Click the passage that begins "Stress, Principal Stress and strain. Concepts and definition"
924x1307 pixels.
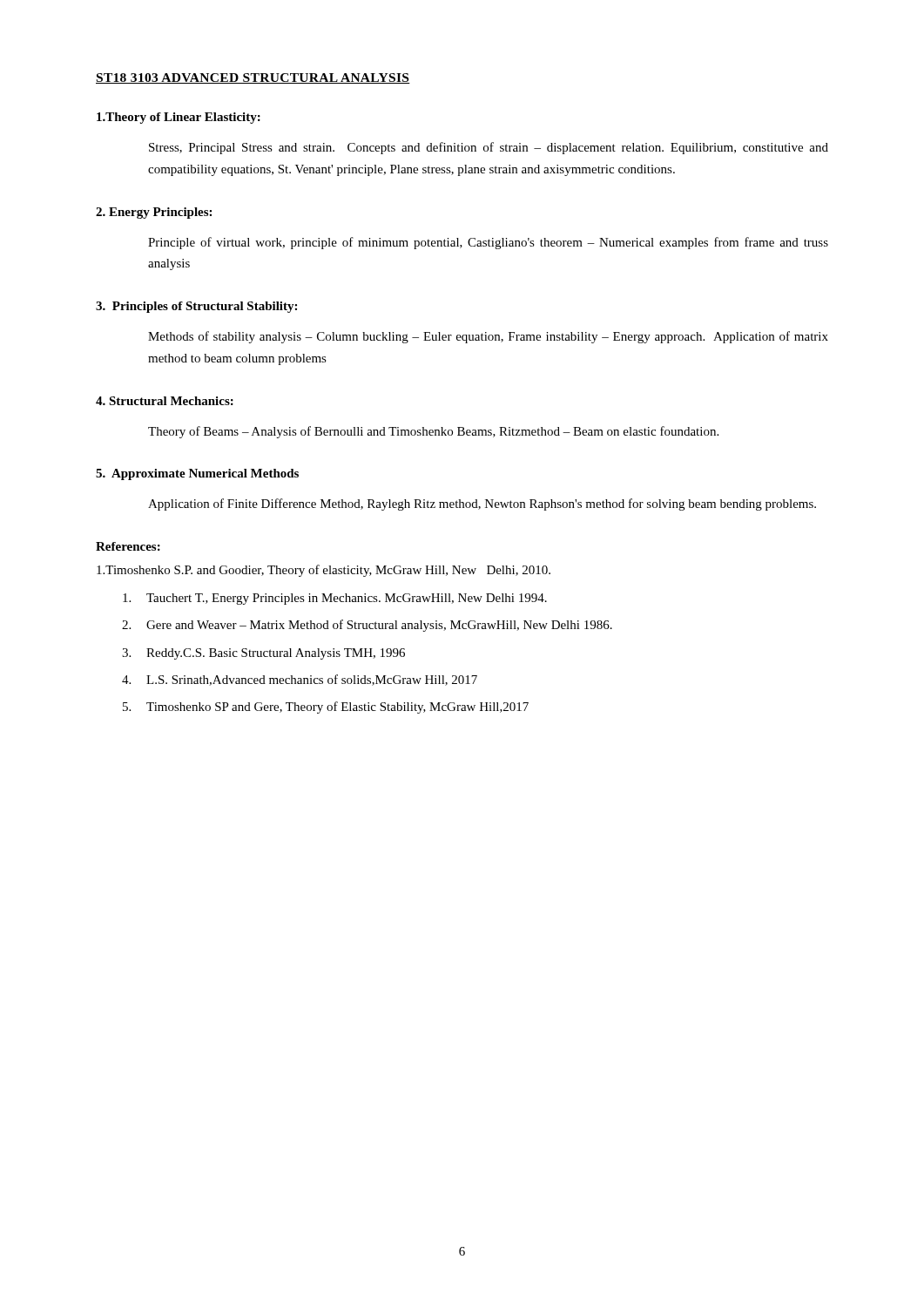pos(488,158)
